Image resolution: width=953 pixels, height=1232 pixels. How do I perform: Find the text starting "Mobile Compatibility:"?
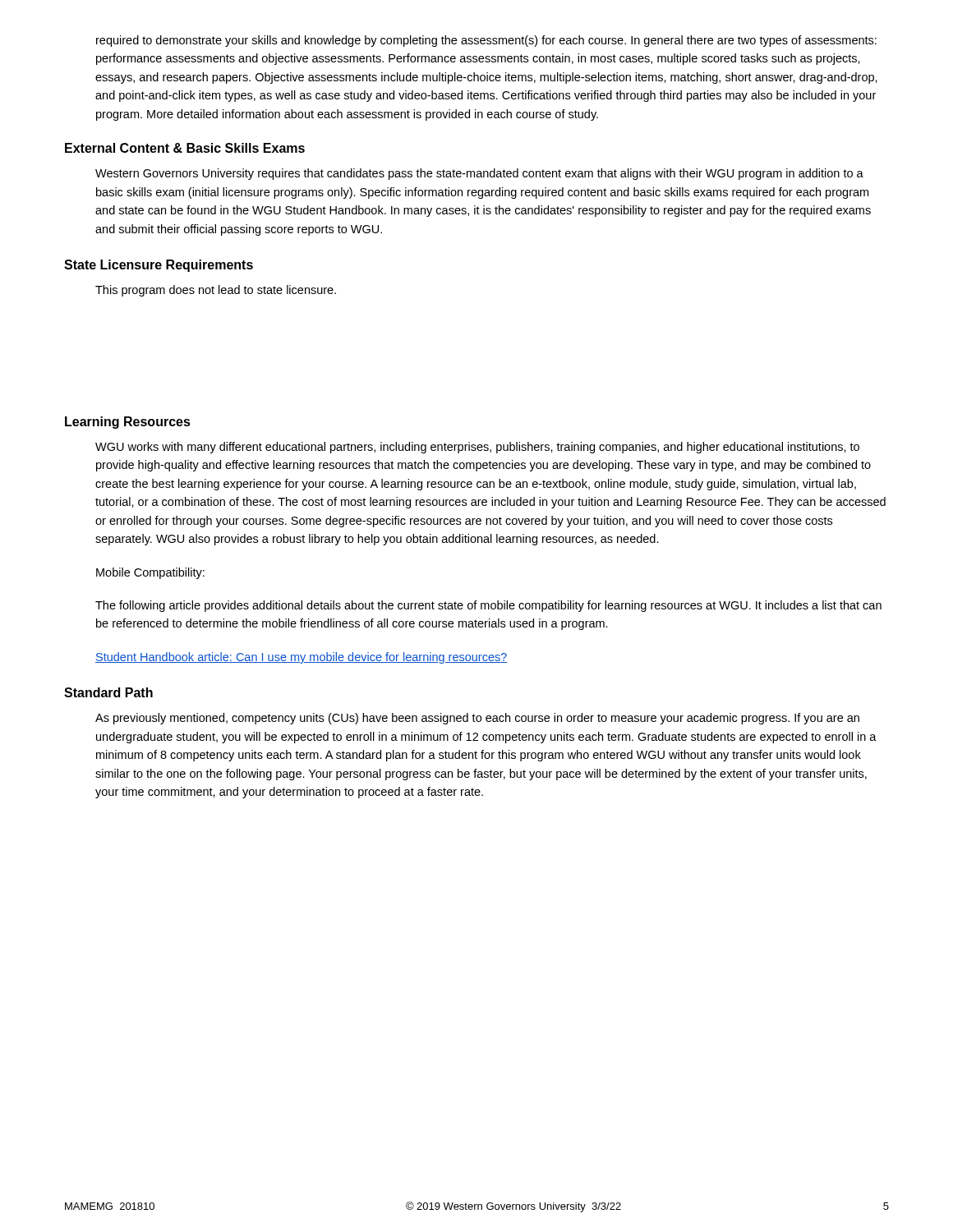pos(150,572)
